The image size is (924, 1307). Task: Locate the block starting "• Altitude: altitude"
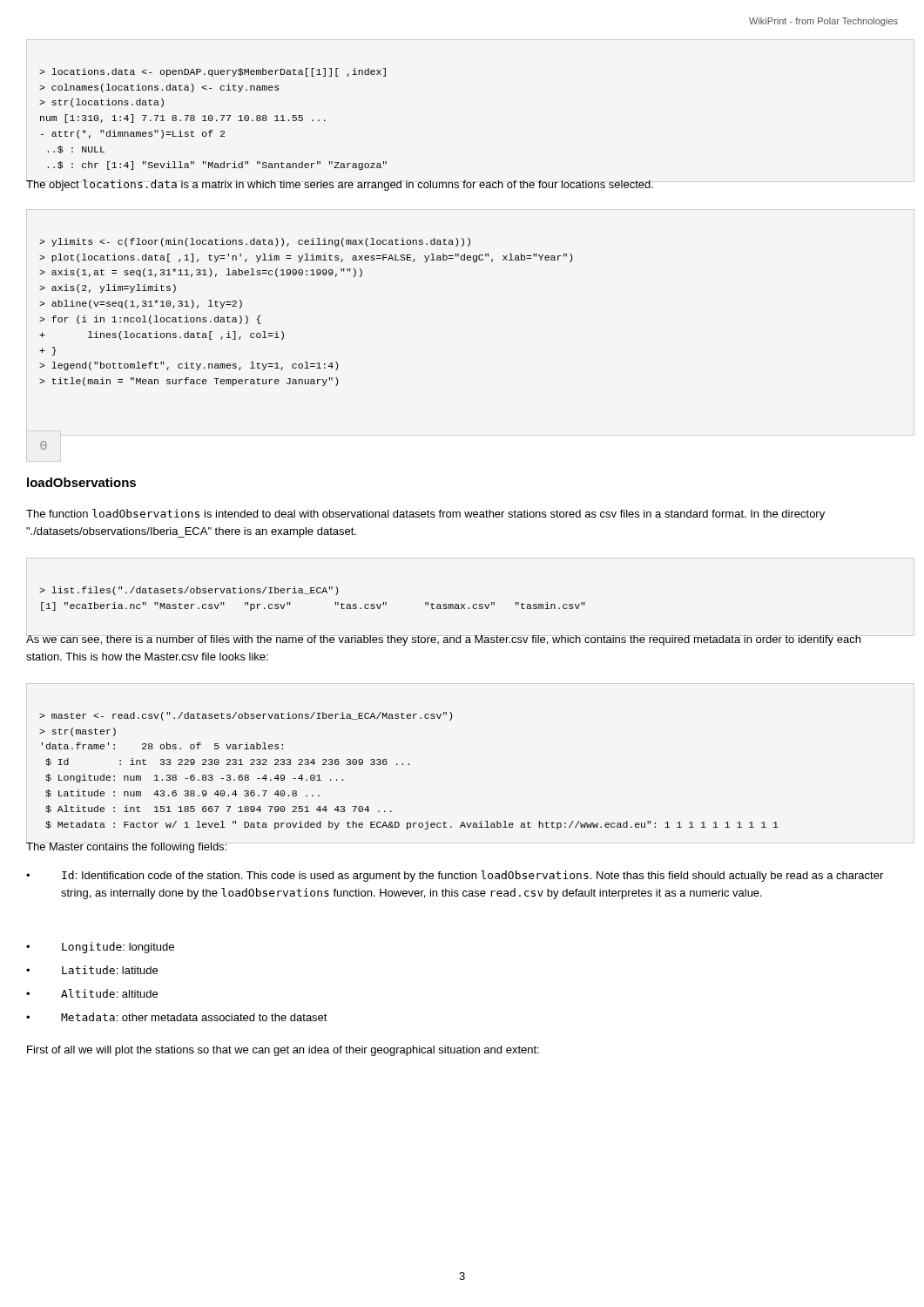pyautogui.click(x=92, y=993)
